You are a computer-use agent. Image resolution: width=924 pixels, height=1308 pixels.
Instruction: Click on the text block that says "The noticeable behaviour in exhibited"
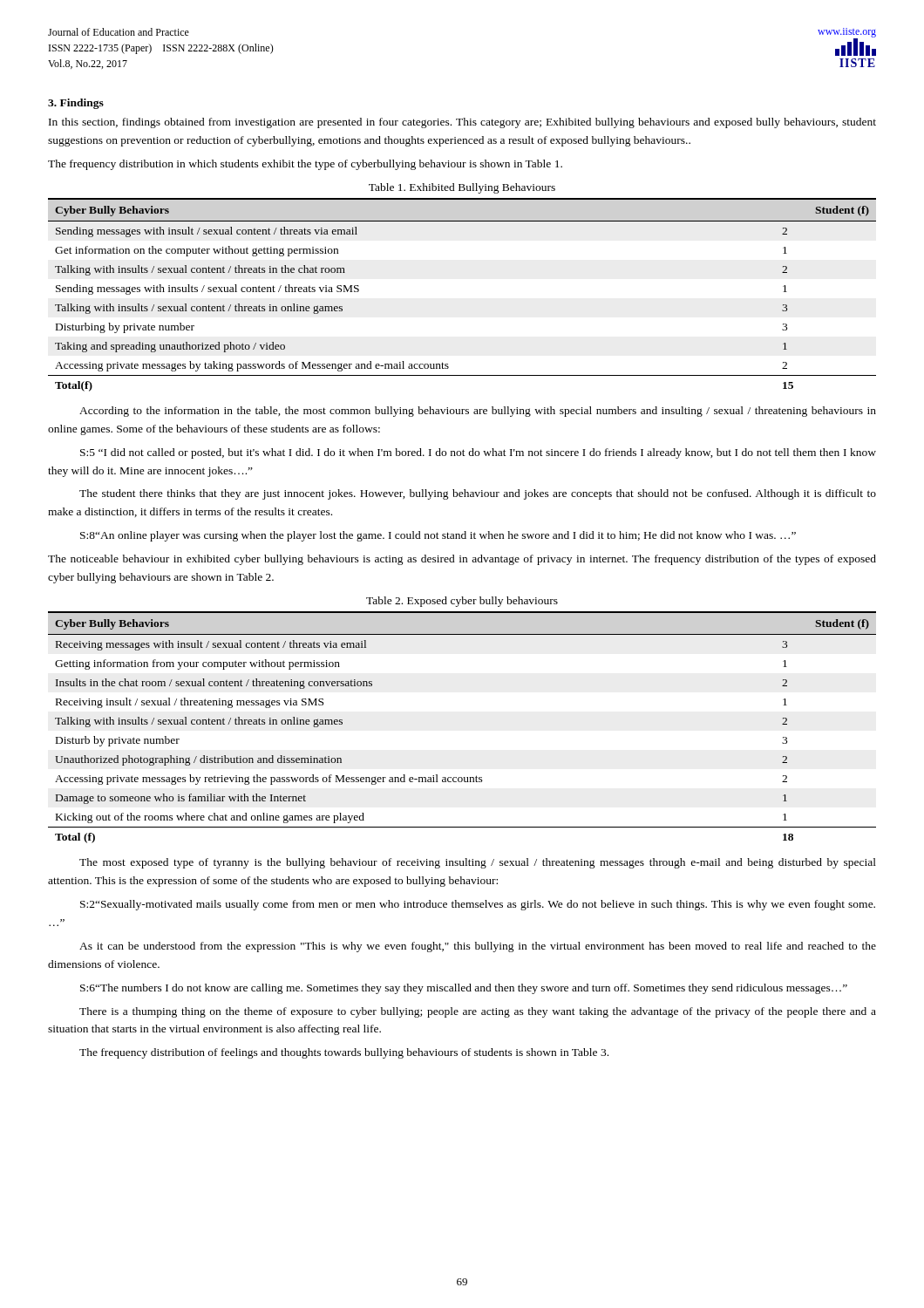tap(462, 568)
